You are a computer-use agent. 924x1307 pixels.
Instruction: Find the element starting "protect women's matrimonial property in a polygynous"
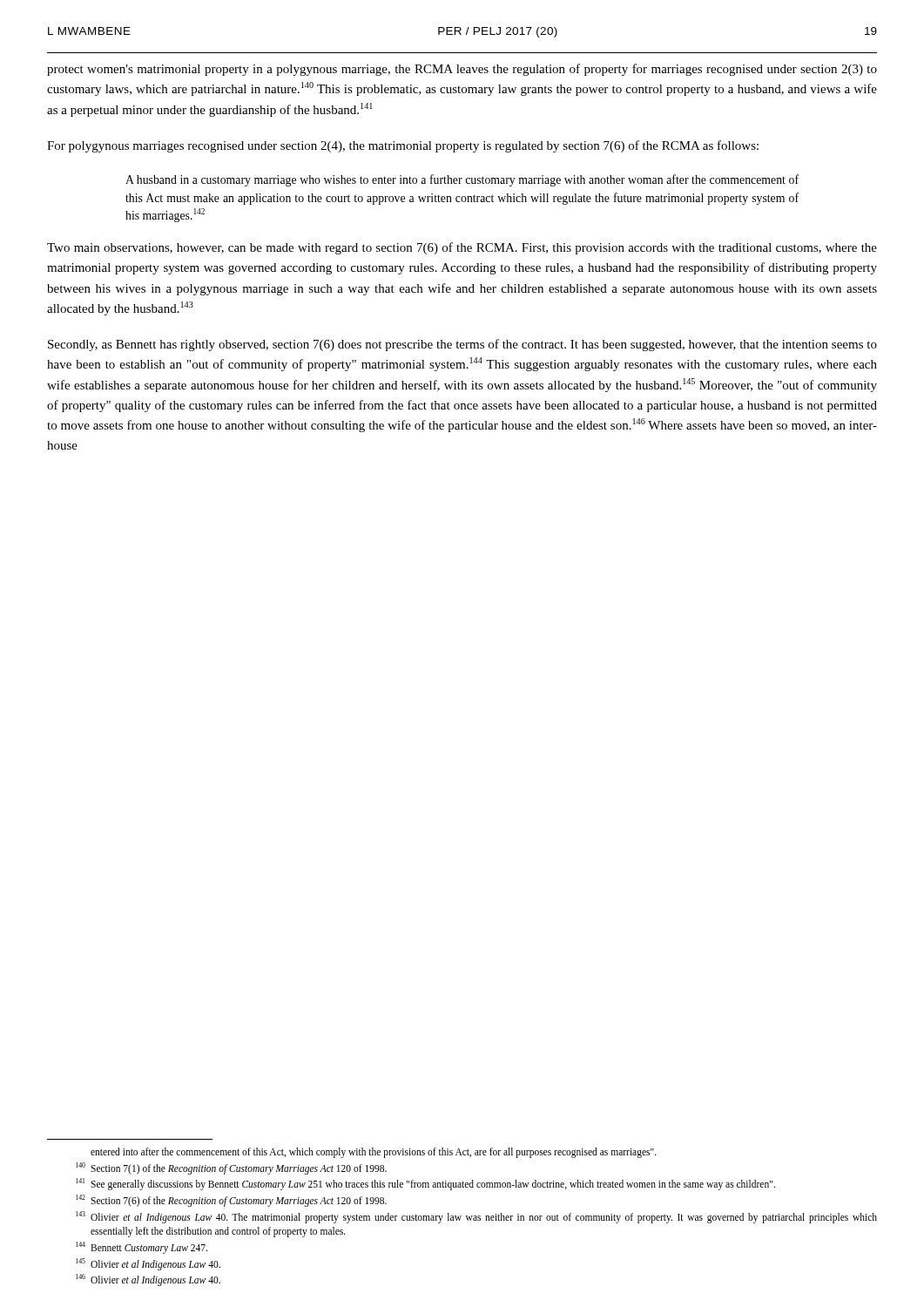(x=462, y=89)
